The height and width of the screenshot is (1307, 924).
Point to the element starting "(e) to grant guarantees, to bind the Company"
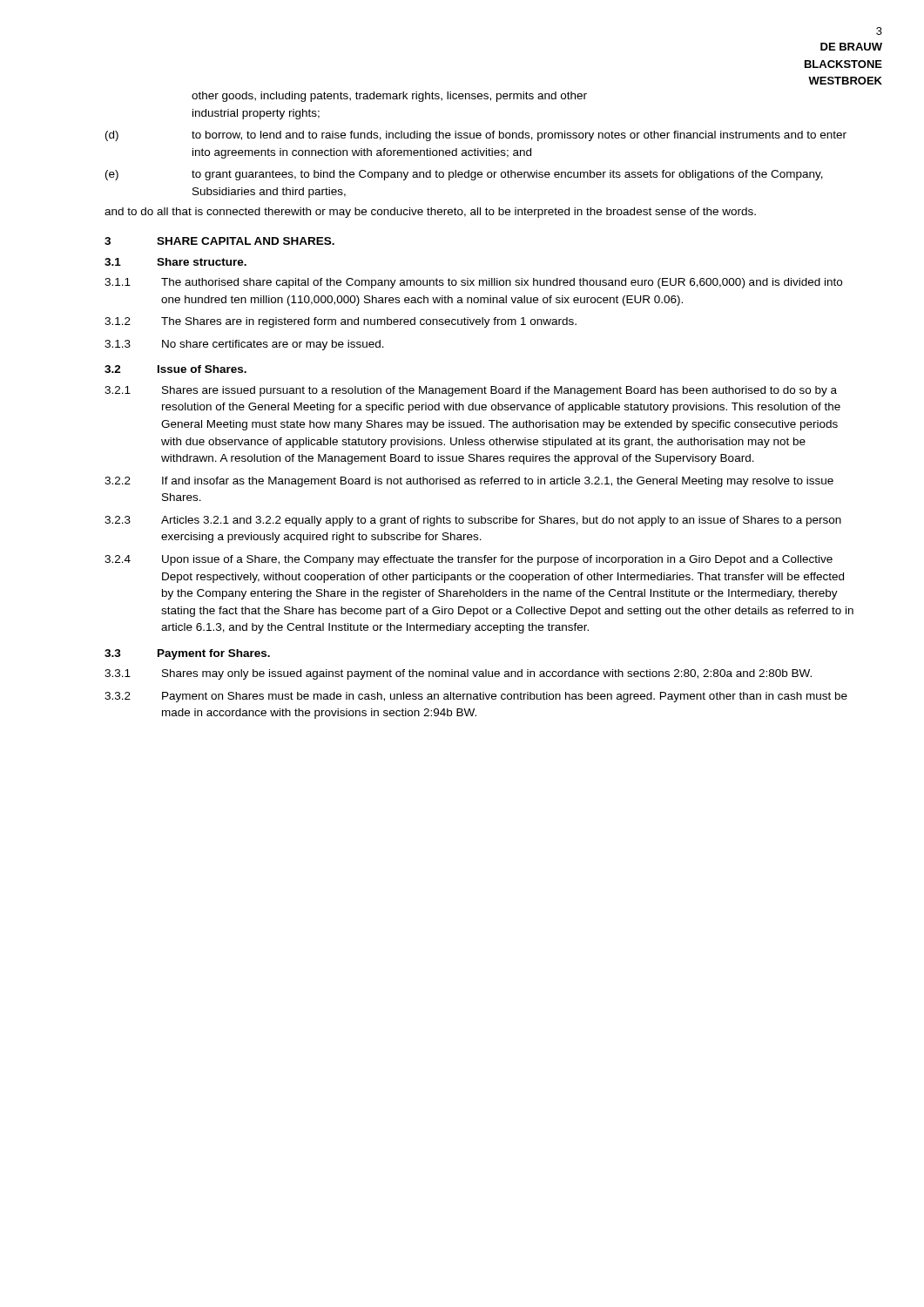tap(479, 183)
